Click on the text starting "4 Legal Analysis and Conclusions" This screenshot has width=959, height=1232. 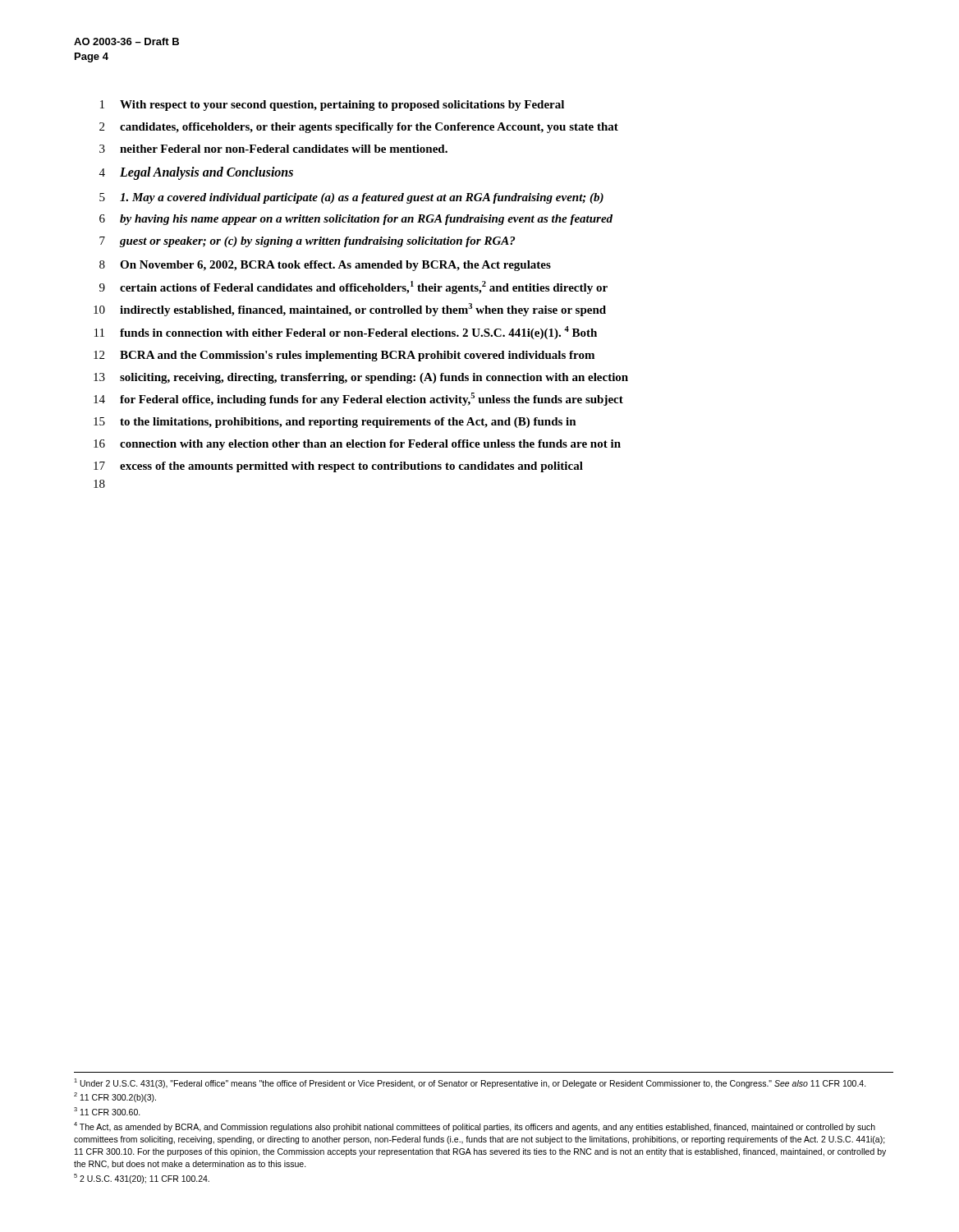[x=196, y=173]
